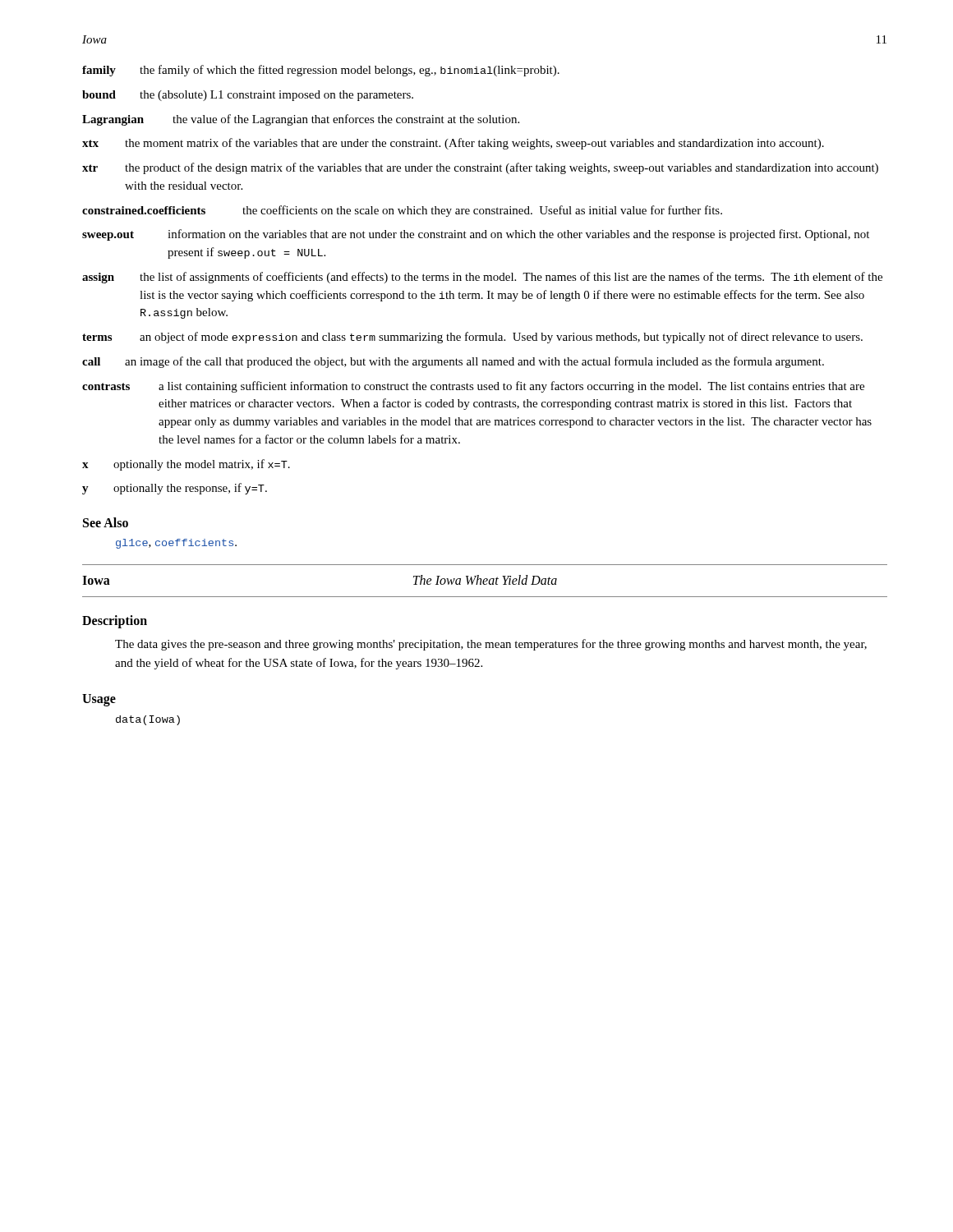Screen dimensions: 1232x953
Task: Where is the passage that starts "xtx the moment matrix of"?
Action: (485, 144)
